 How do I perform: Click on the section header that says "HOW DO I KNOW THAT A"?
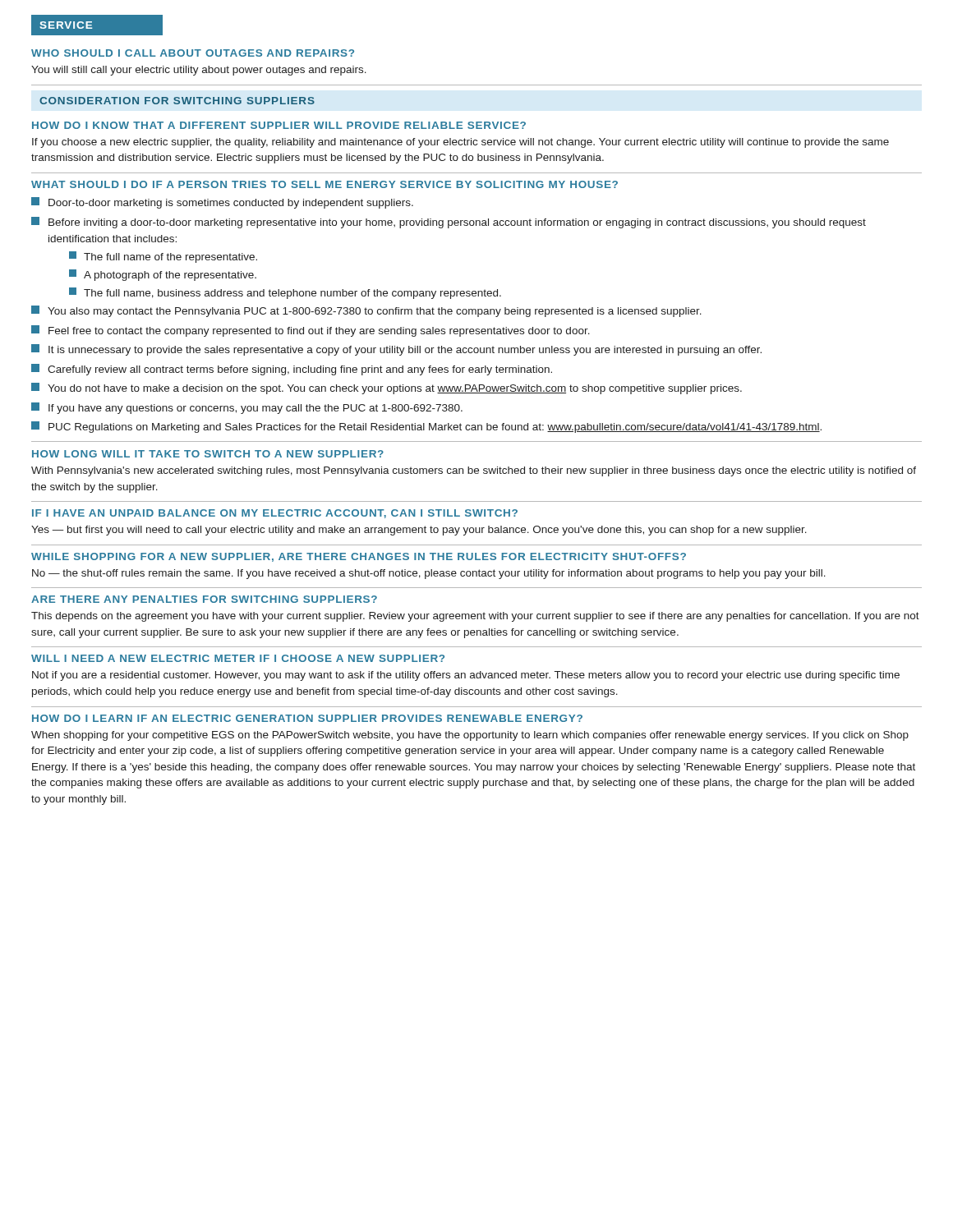click(279, 125)
